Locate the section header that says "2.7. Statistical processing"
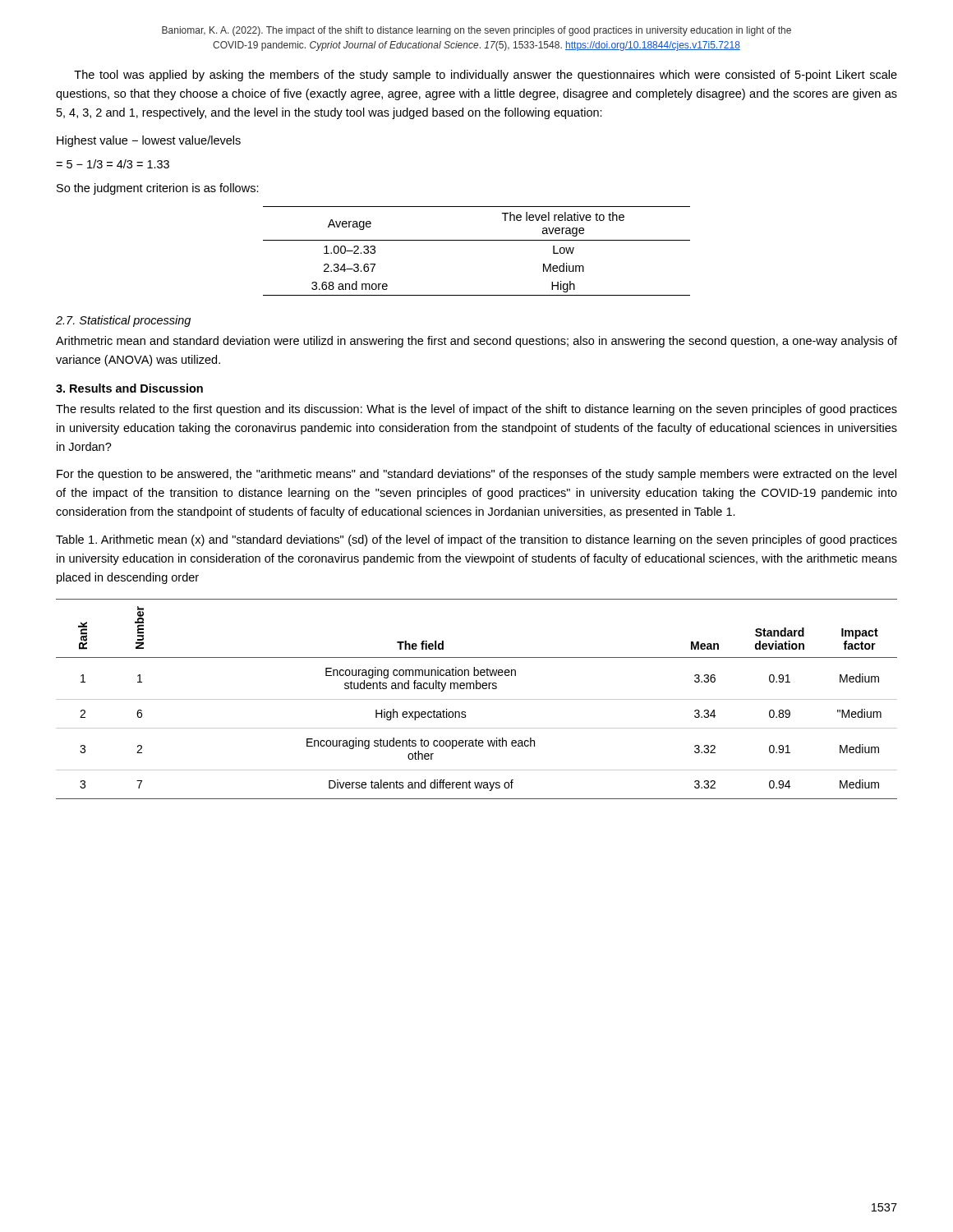This screenshot has height=1232, width=953. tap(123, 320)
